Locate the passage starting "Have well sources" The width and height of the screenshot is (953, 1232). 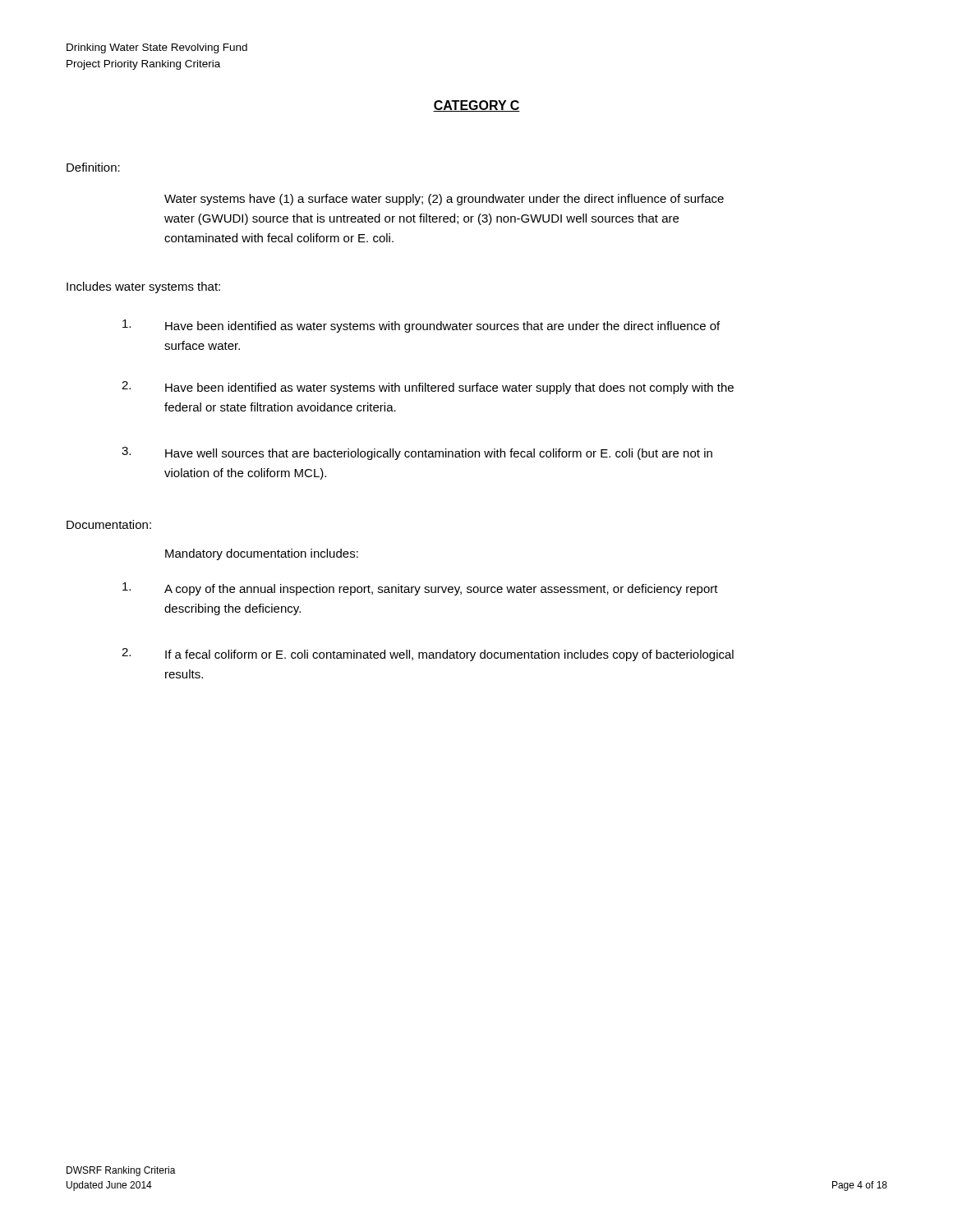tap(439, 463)
